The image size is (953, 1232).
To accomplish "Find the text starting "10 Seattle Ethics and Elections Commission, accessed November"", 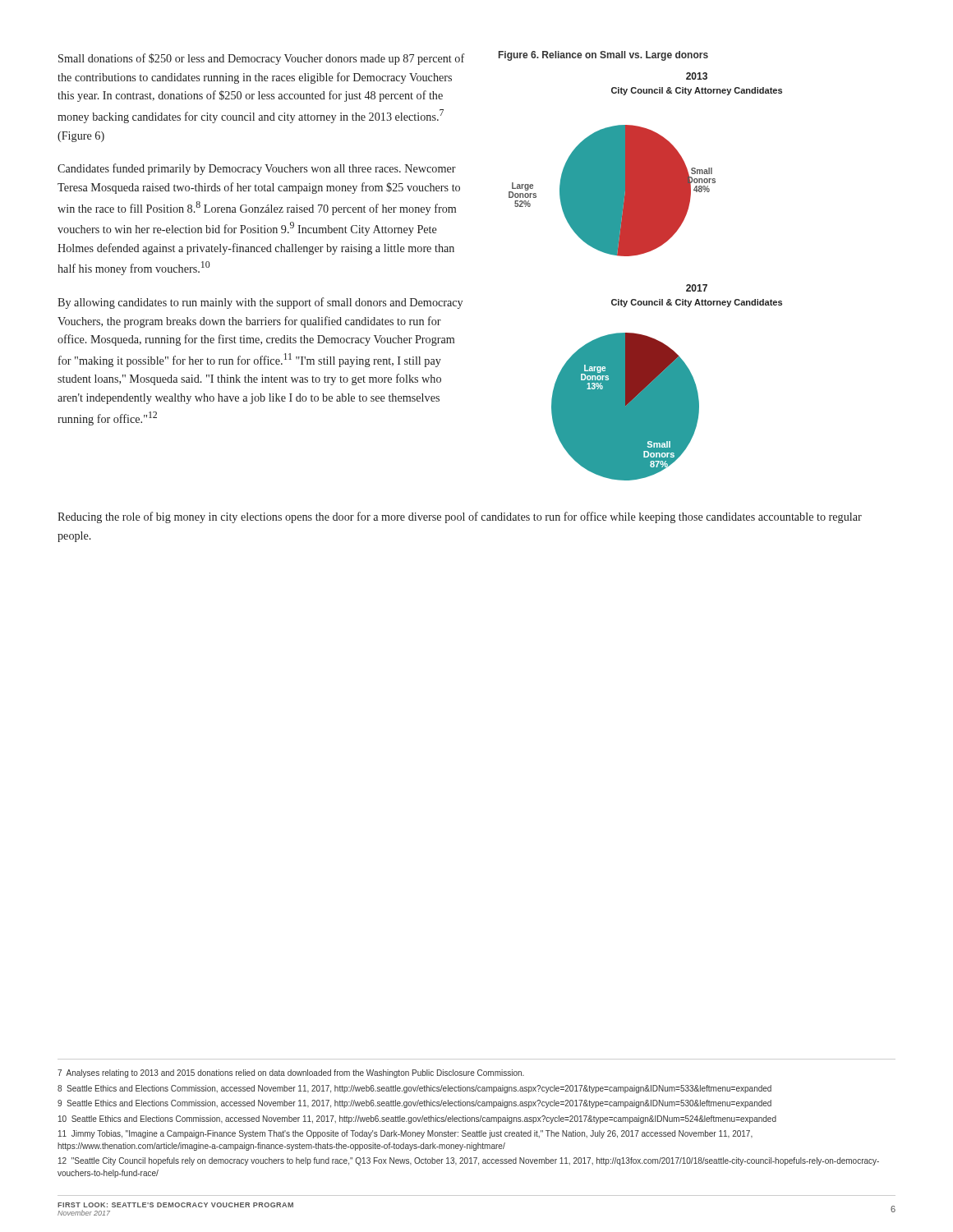I will pos(417,1119).
